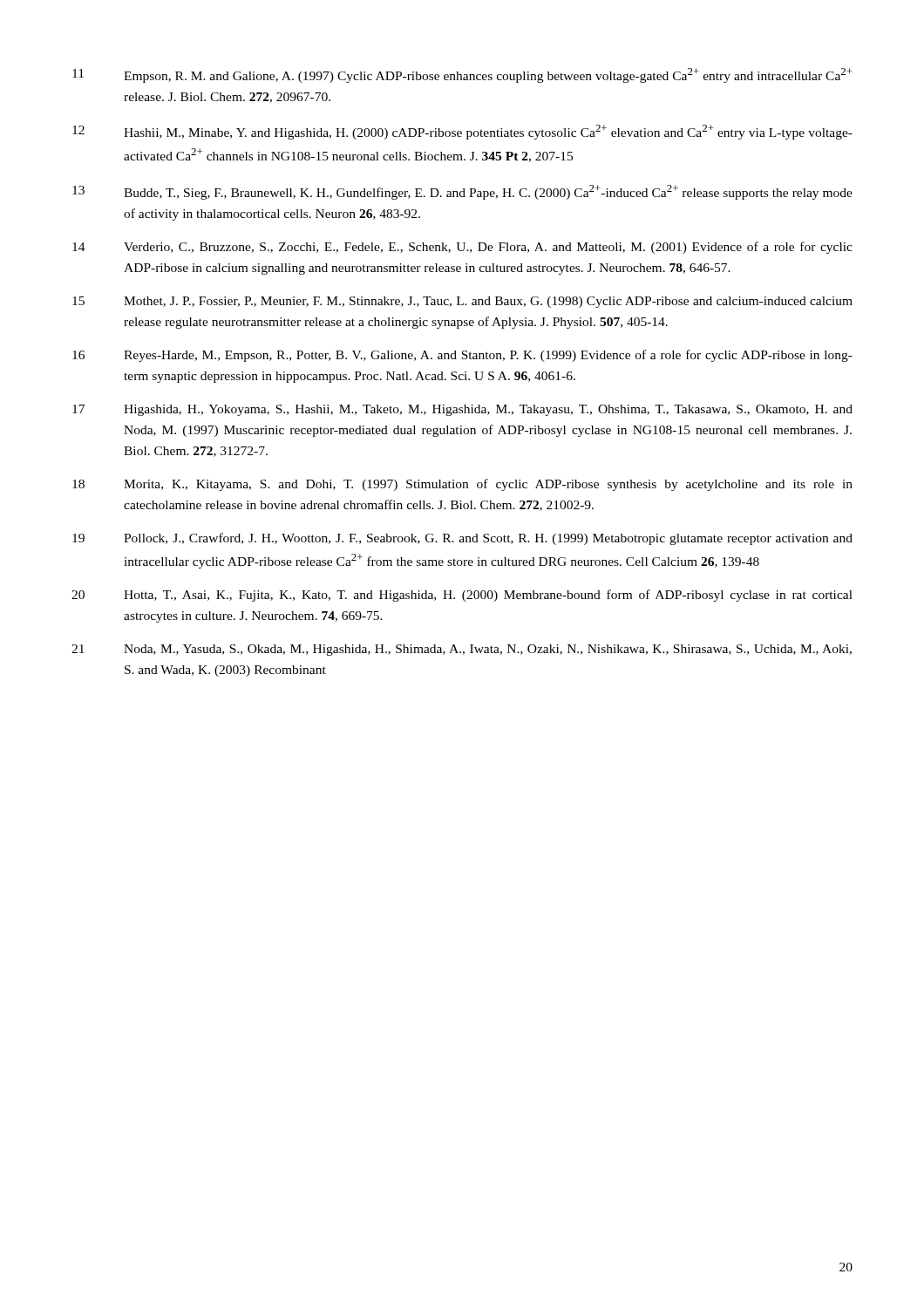Locate the list item containing "17 Higashida, H., Yokoyama, S., Hashii,"
The height and width of the screenshot is (1308, 924).
click(x=462, y=430)
